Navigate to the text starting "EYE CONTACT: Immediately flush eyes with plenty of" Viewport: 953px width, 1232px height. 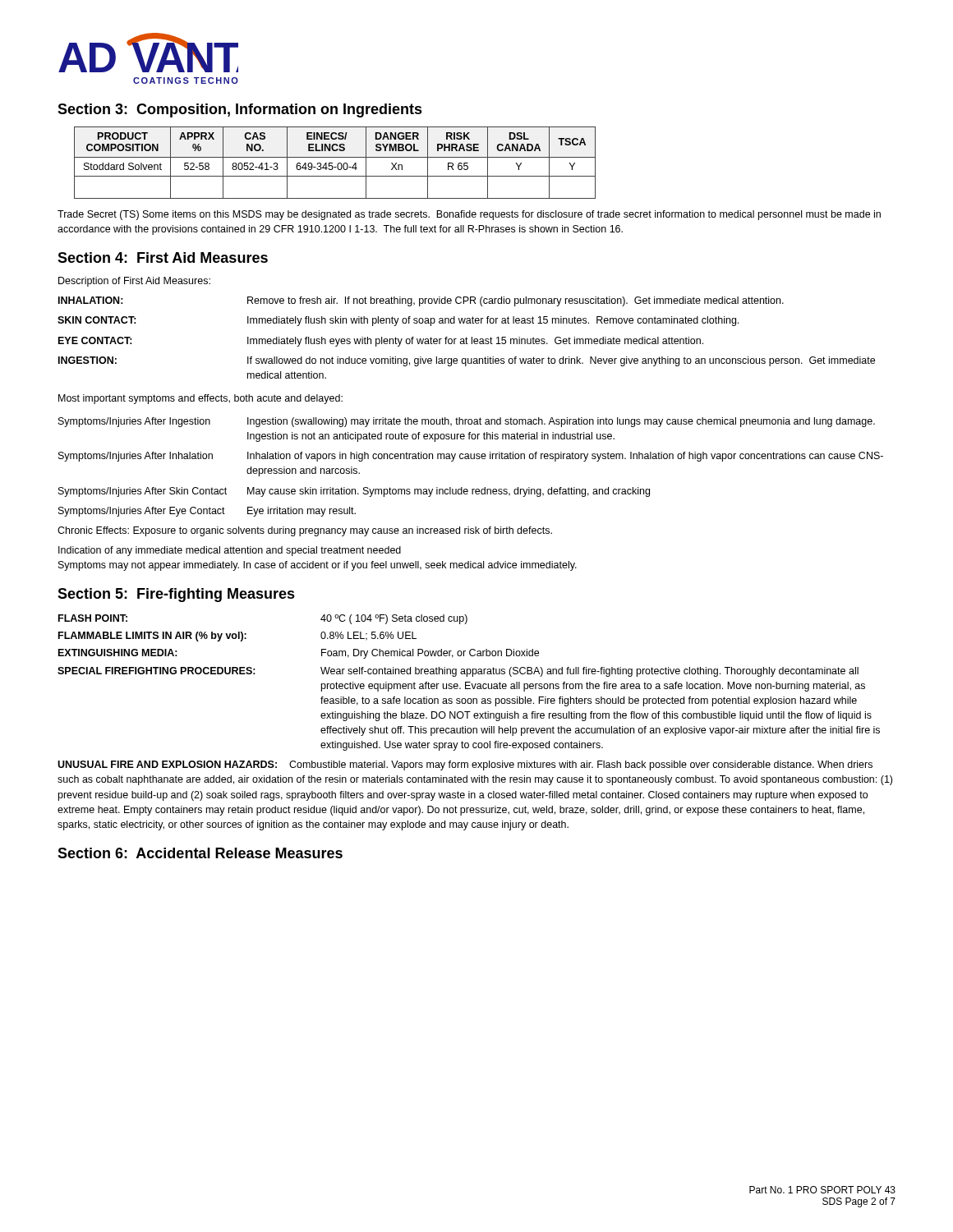pos(476,340)
